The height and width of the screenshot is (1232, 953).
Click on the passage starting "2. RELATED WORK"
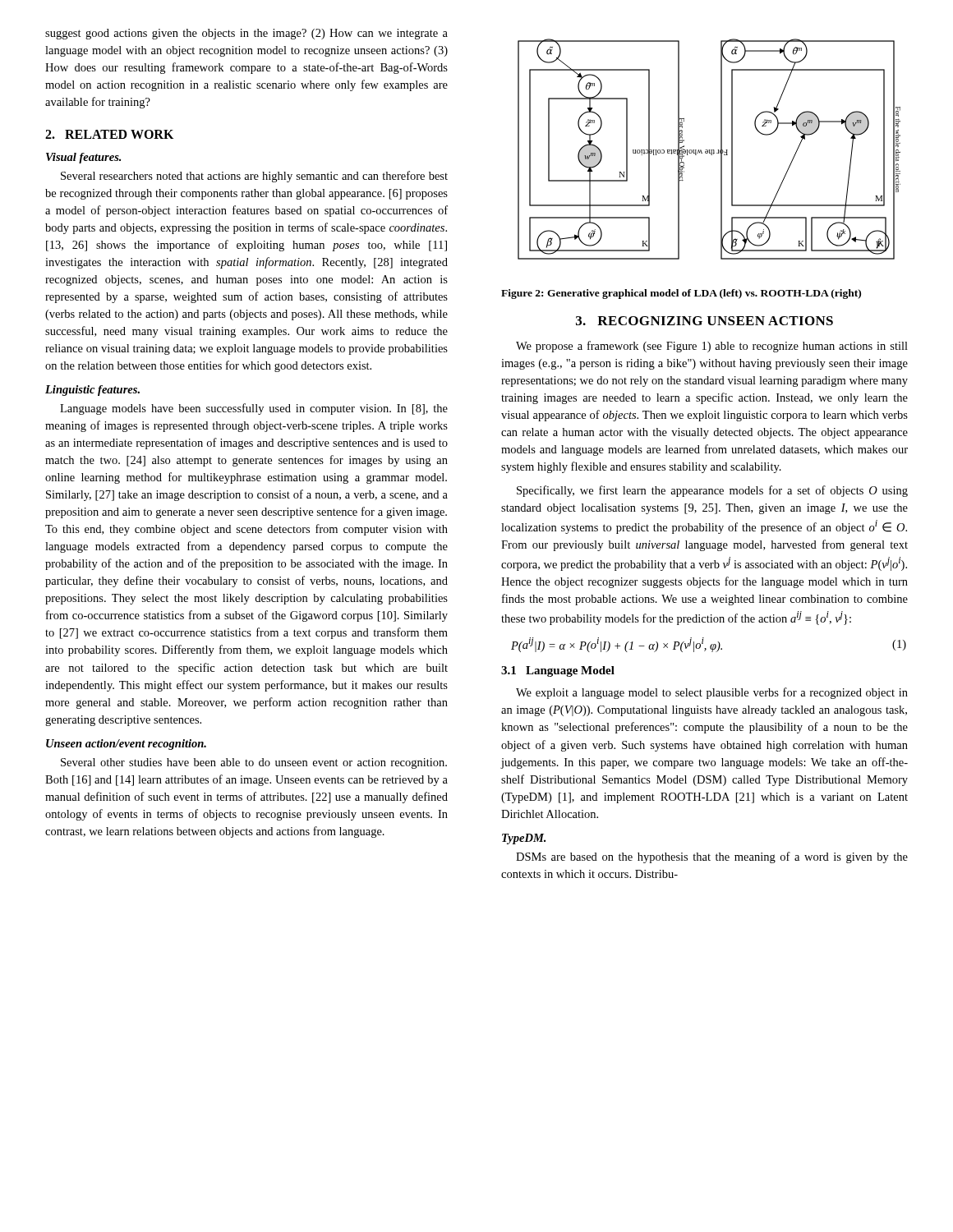[x=109, y=134]
